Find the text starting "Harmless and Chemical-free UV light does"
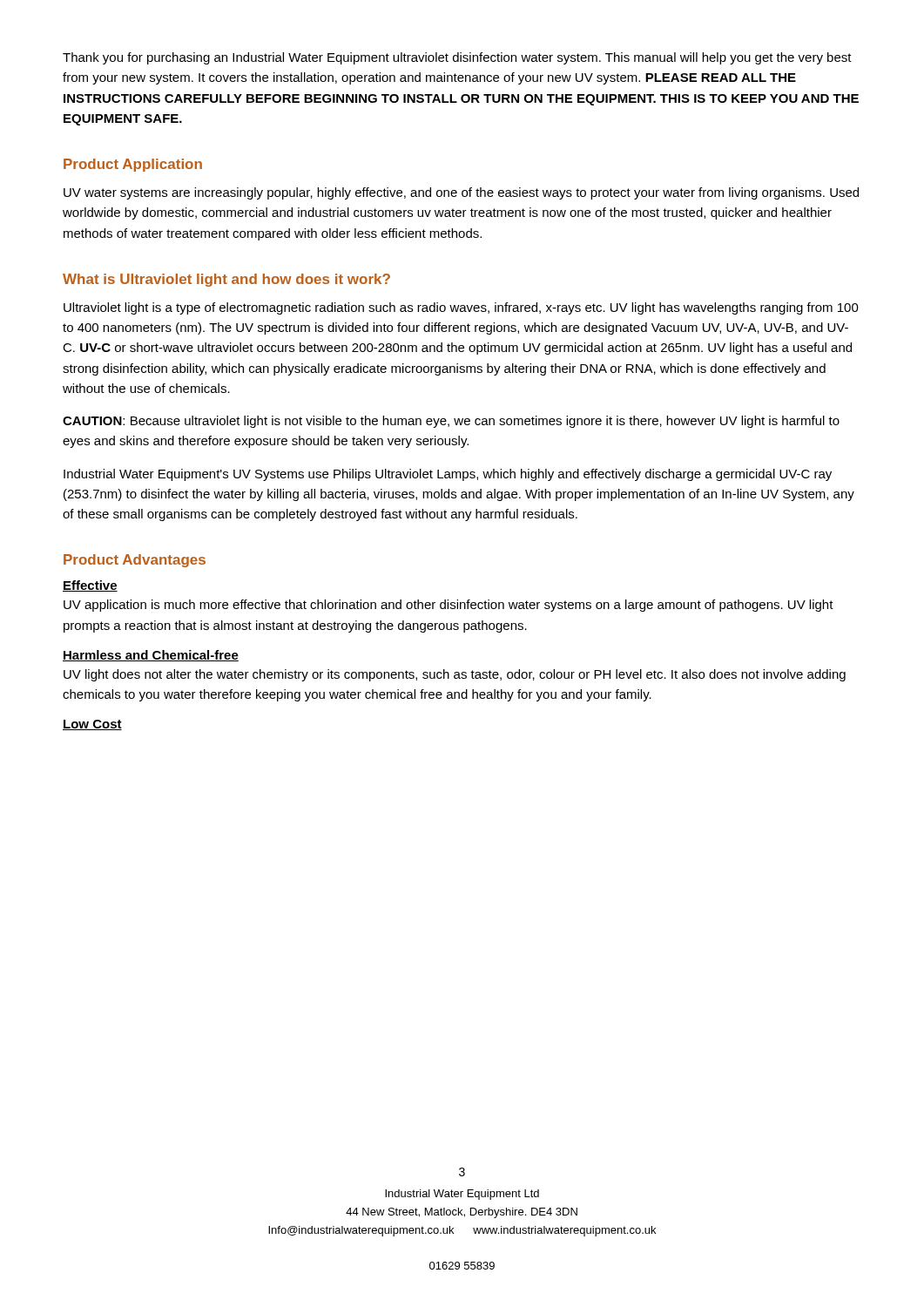 (462, 676)
